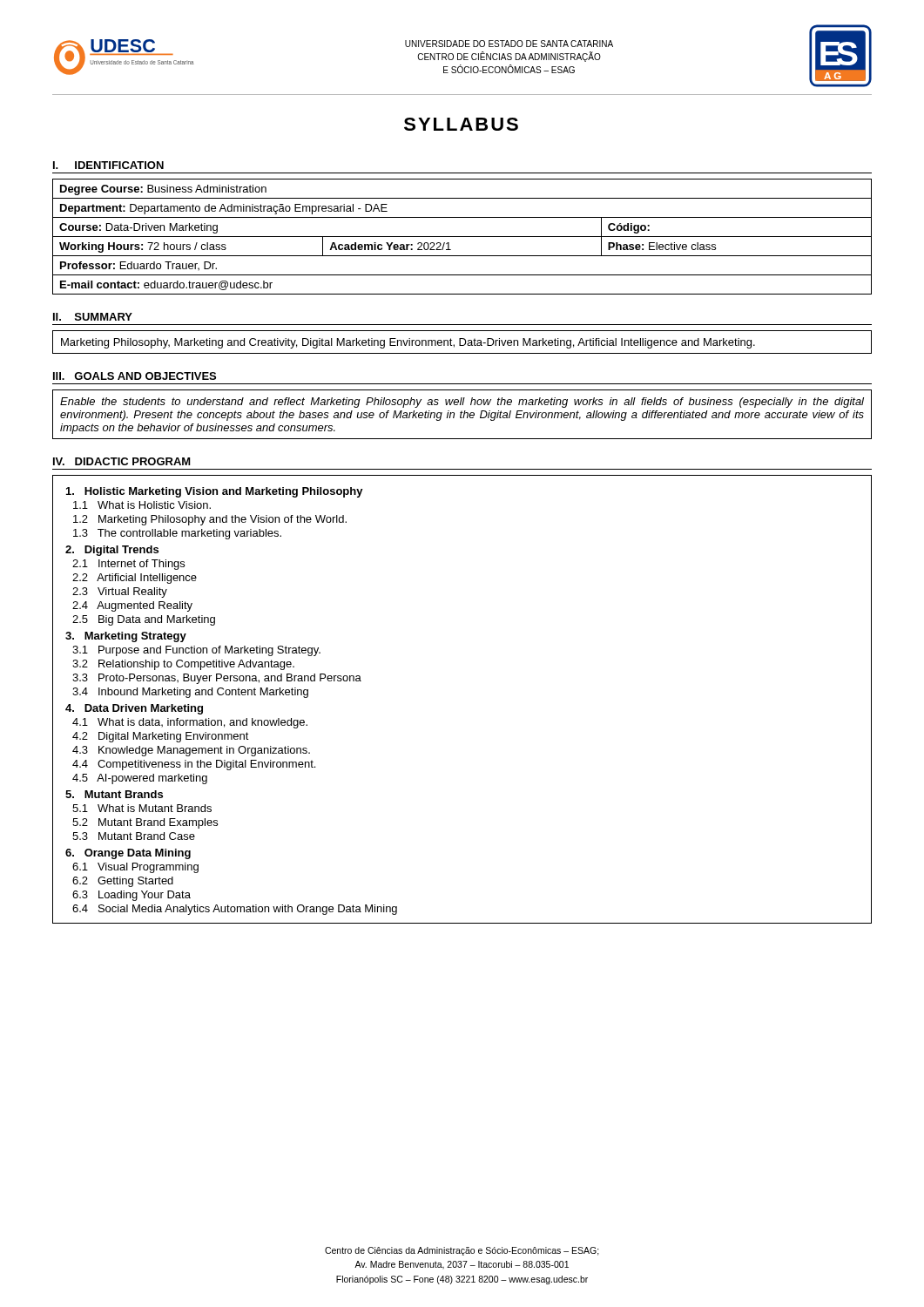Click where it says "1 What is Holistic Vision."

tap(142, 505)
